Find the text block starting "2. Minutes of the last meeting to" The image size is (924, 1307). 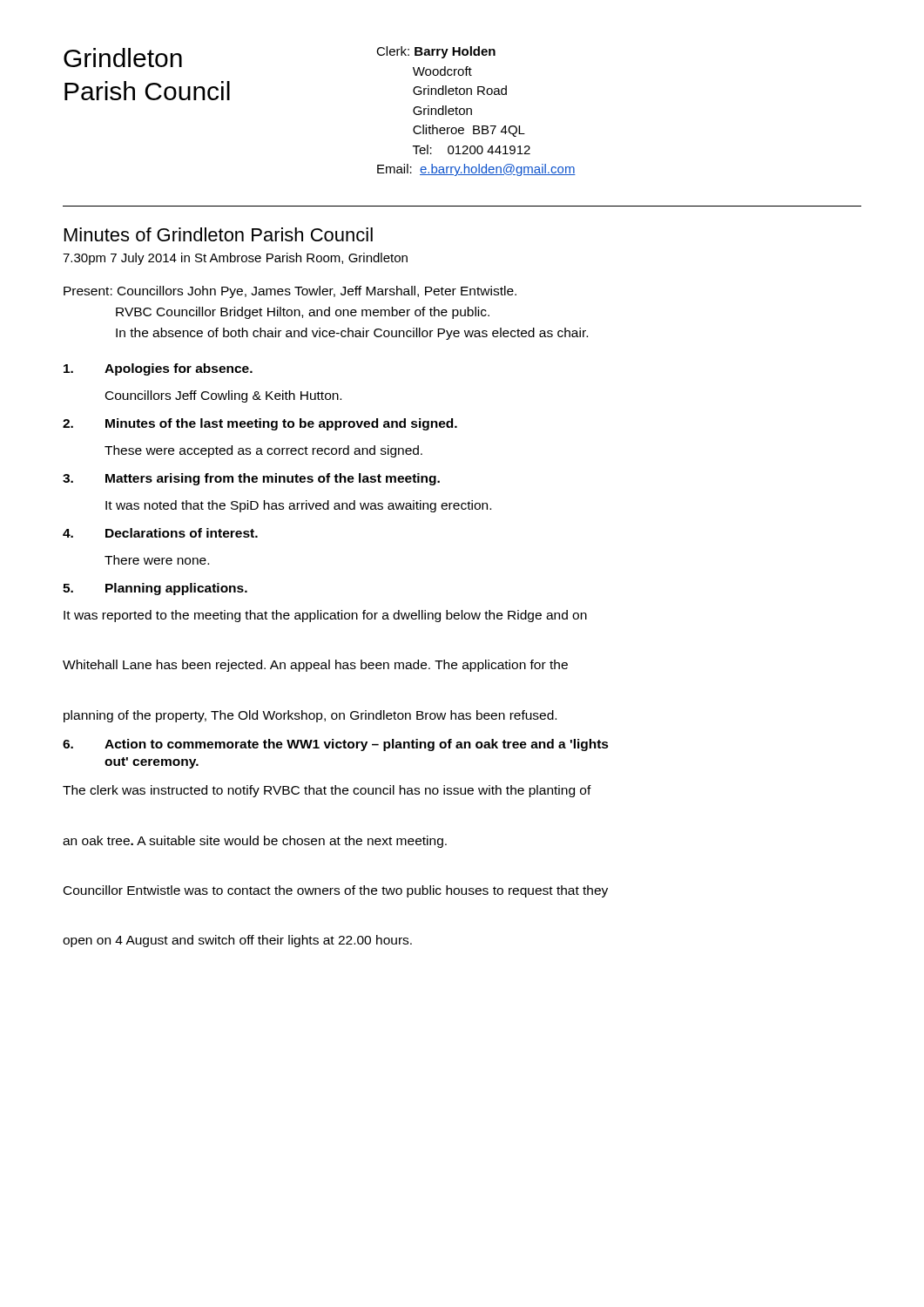tap(260, 423)
